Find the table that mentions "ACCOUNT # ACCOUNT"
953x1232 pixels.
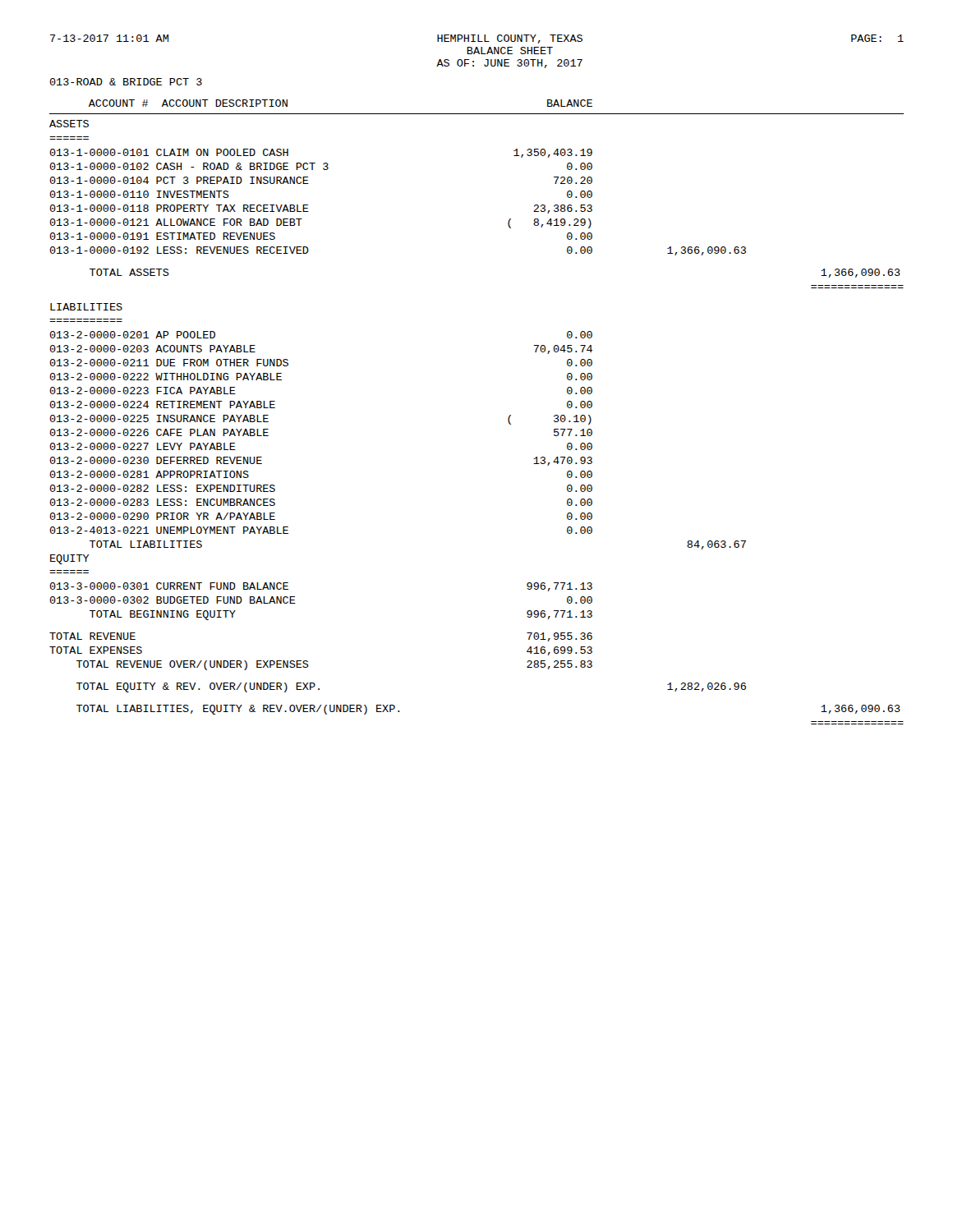click(476, 414)
